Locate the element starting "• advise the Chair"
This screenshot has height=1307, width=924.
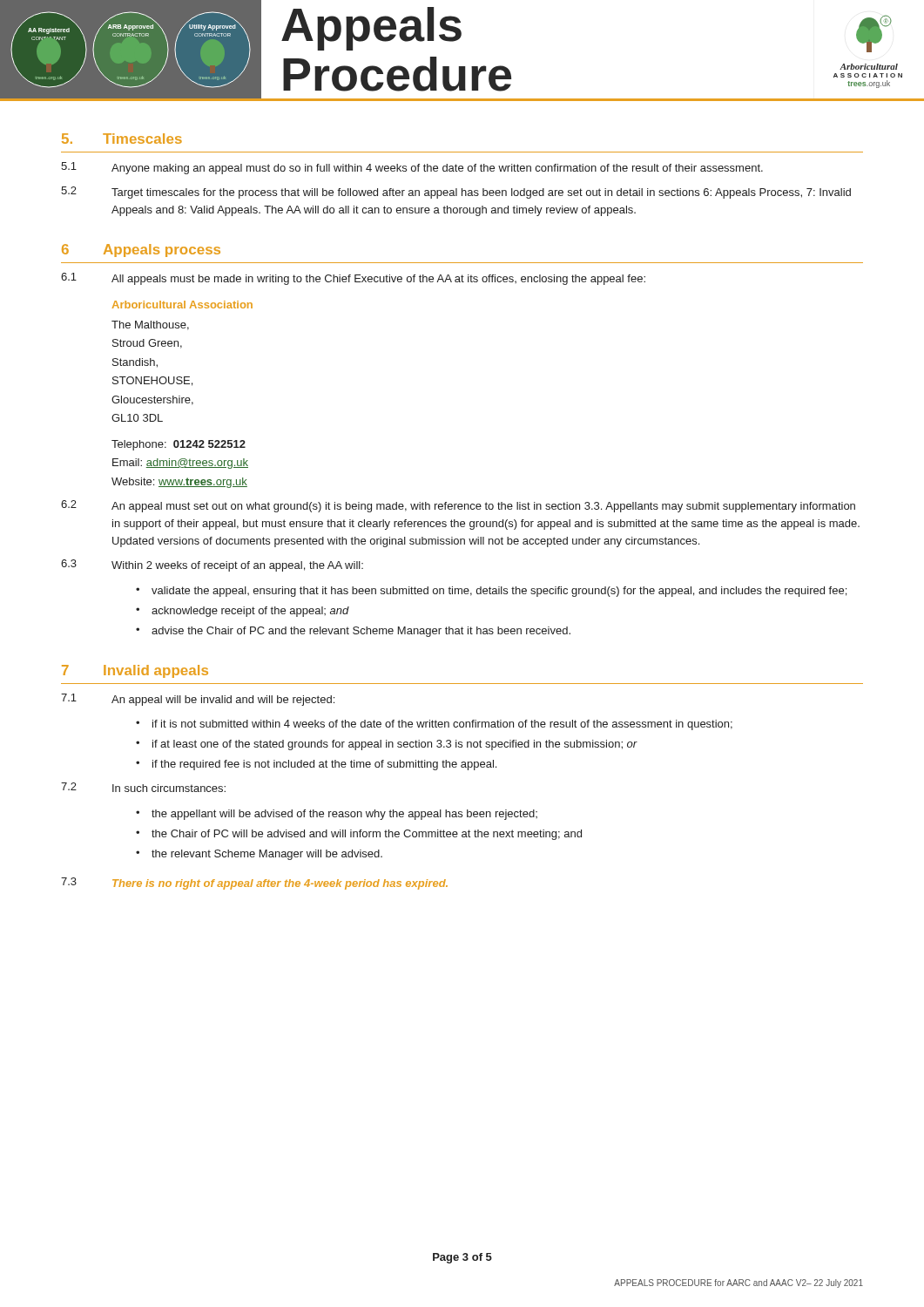pos(499,631)
